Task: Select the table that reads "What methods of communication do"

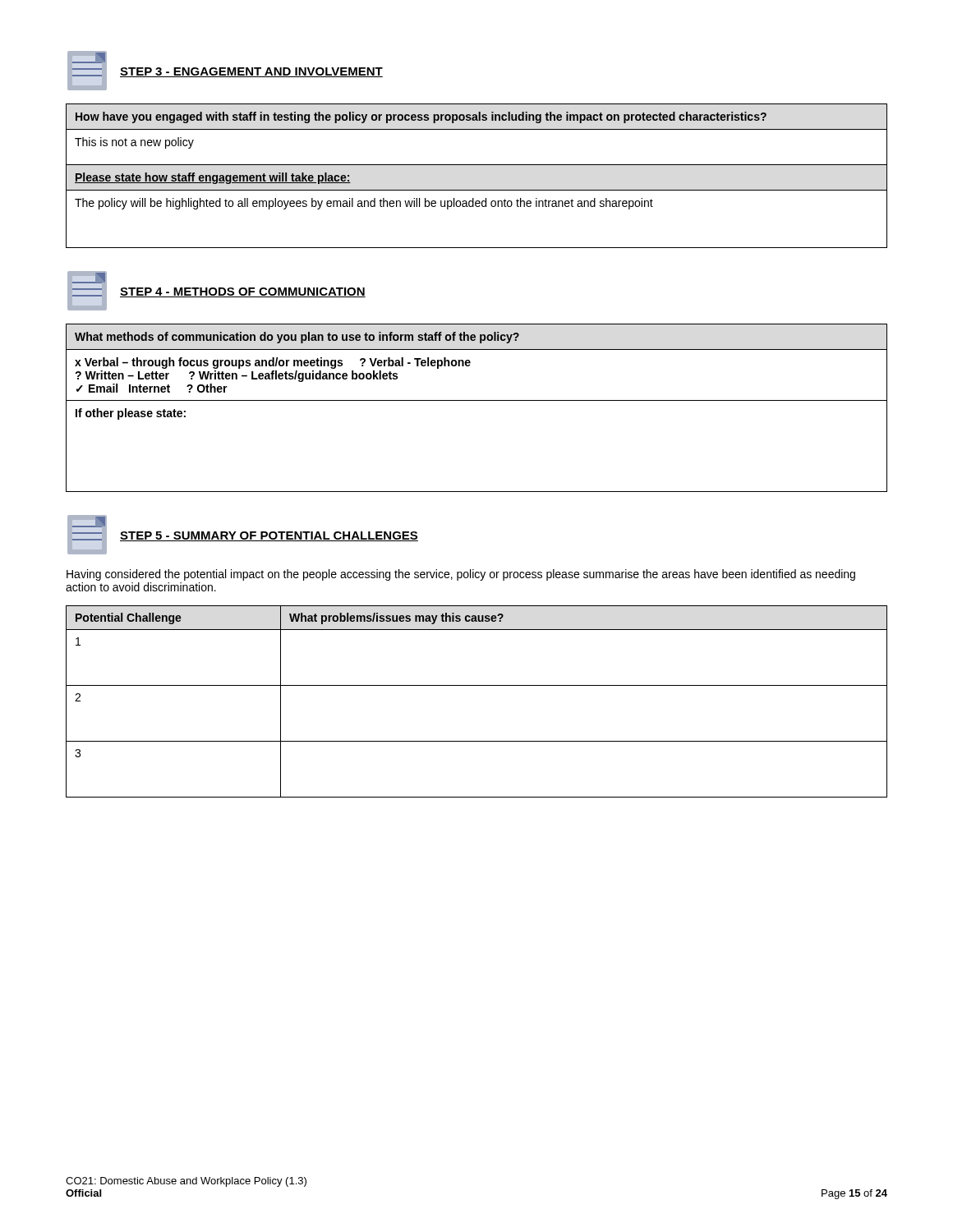Action: [x=476, y=408]
